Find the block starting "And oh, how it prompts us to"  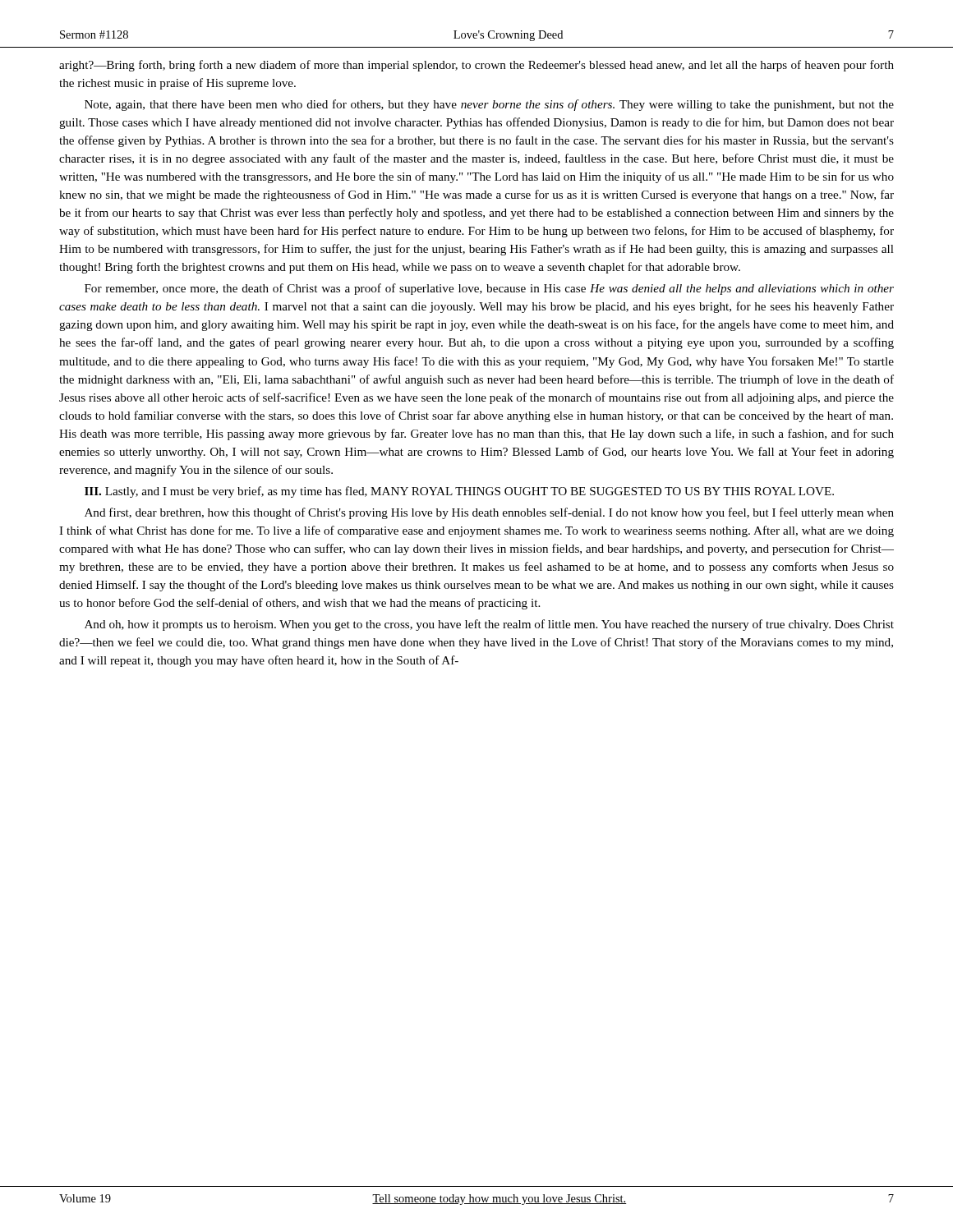[476, 642]
